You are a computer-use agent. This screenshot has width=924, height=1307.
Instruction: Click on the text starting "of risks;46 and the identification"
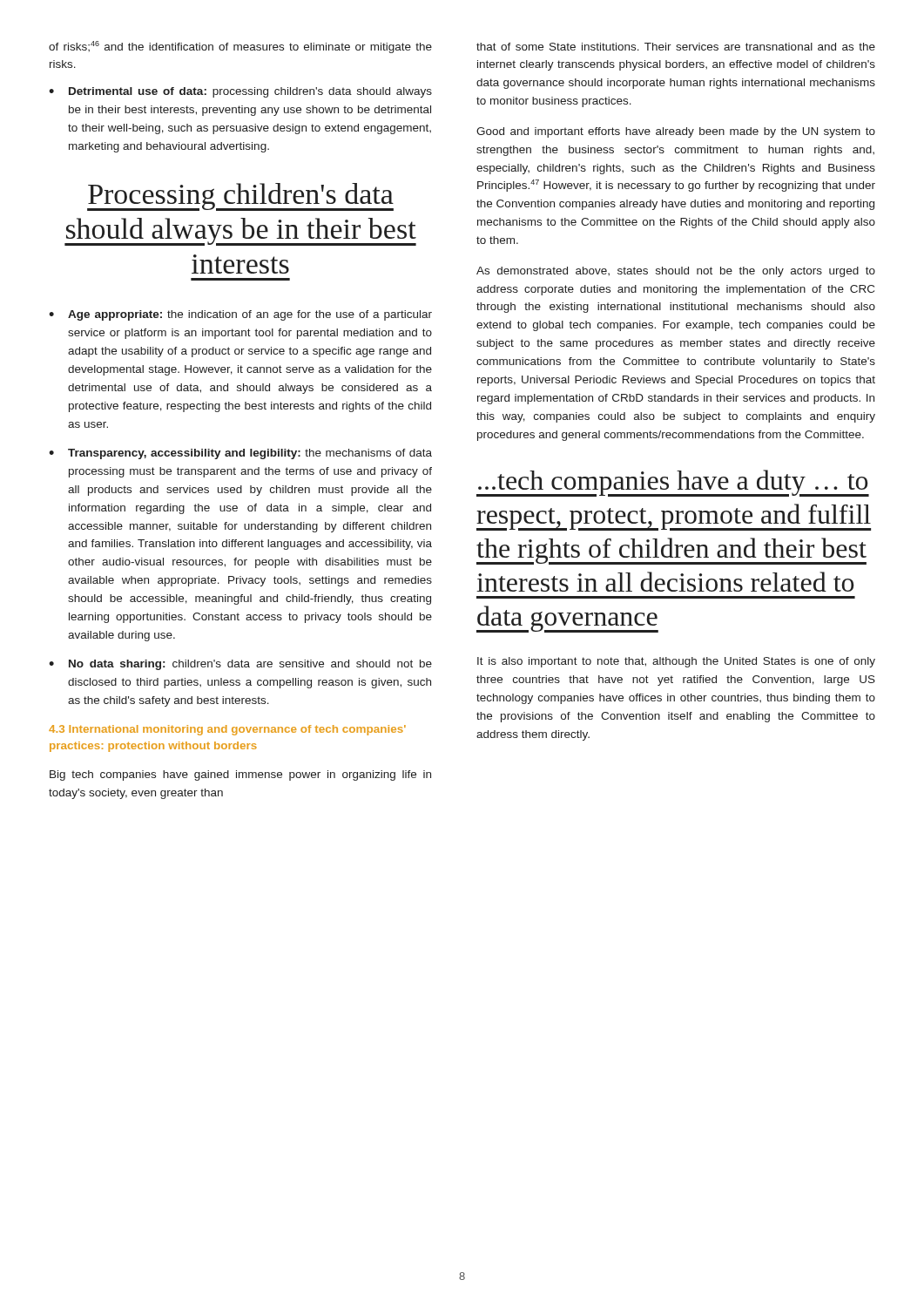[240, 56]
